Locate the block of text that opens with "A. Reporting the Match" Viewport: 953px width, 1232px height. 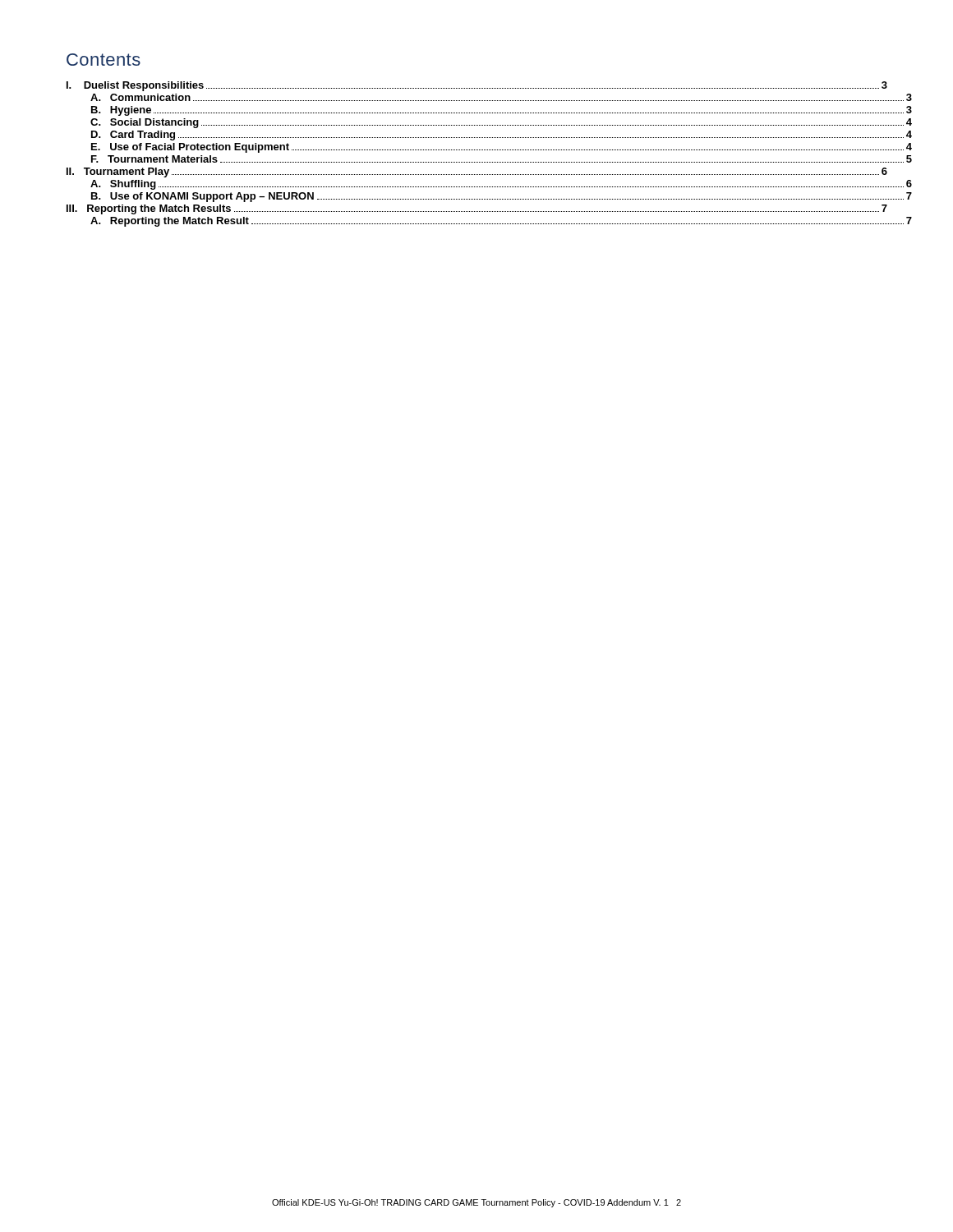click(x=476, y=221)
